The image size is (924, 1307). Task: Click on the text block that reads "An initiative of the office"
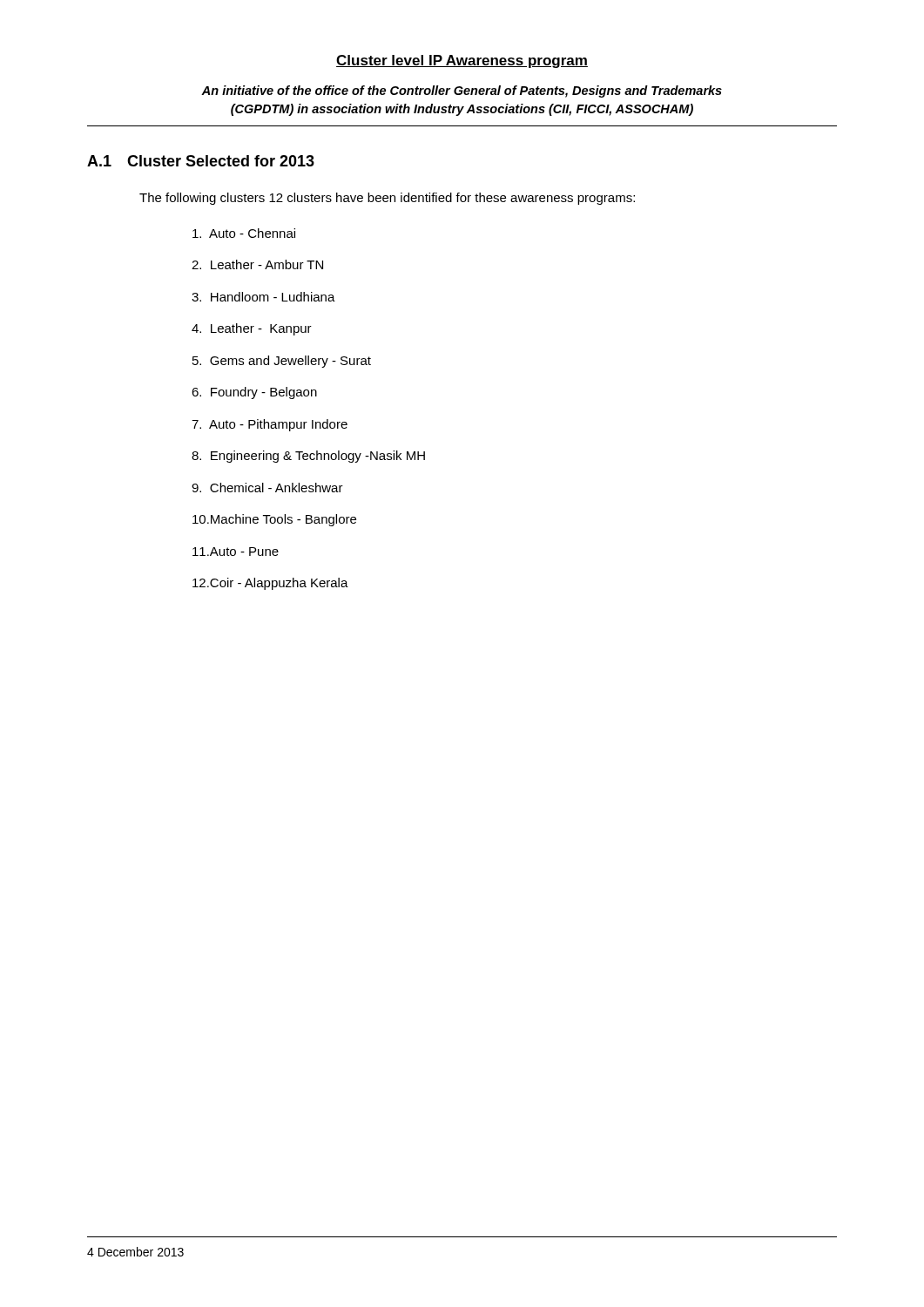462,100
